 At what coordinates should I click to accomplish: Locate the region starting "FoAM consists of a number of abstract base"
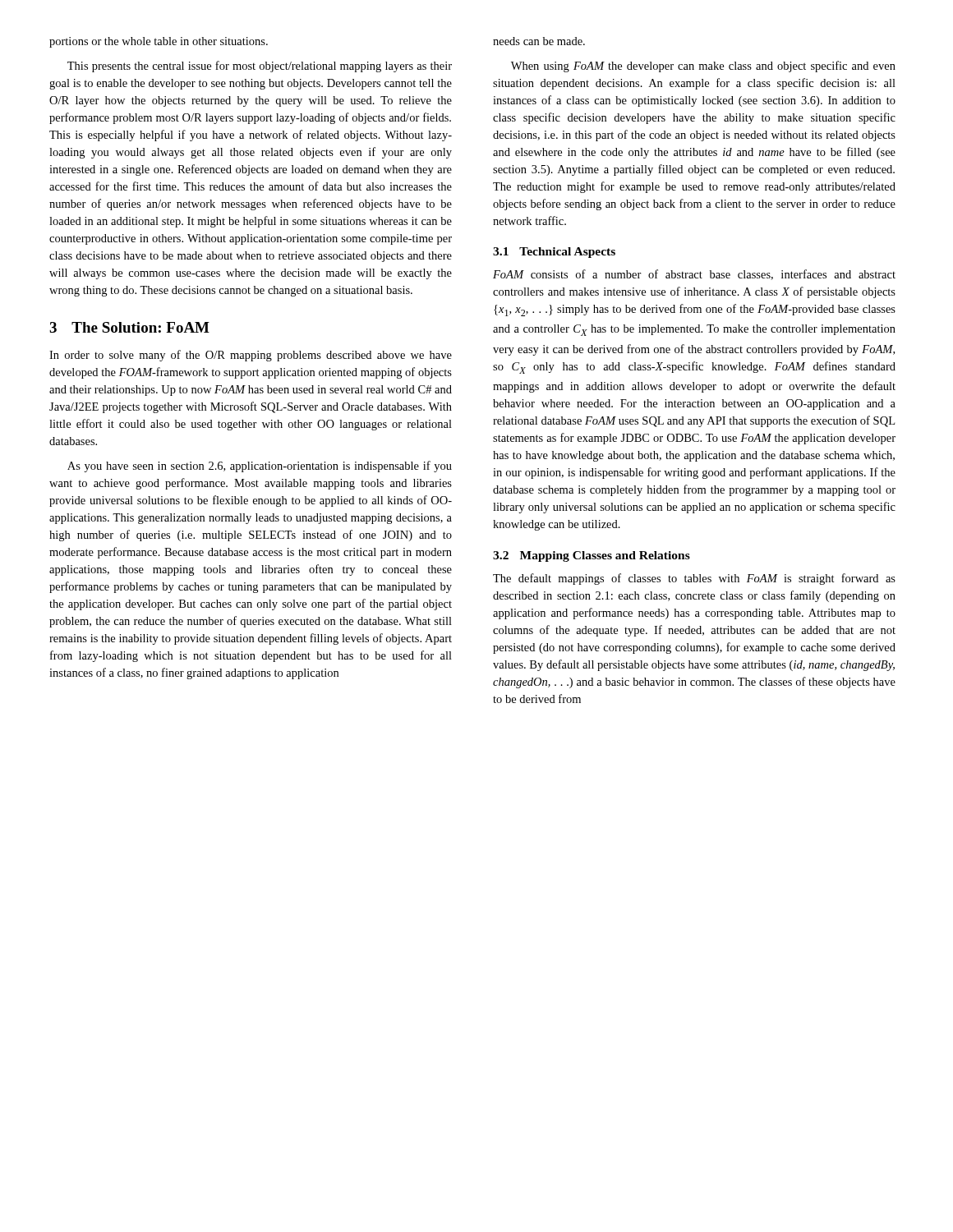coord(694,400)
